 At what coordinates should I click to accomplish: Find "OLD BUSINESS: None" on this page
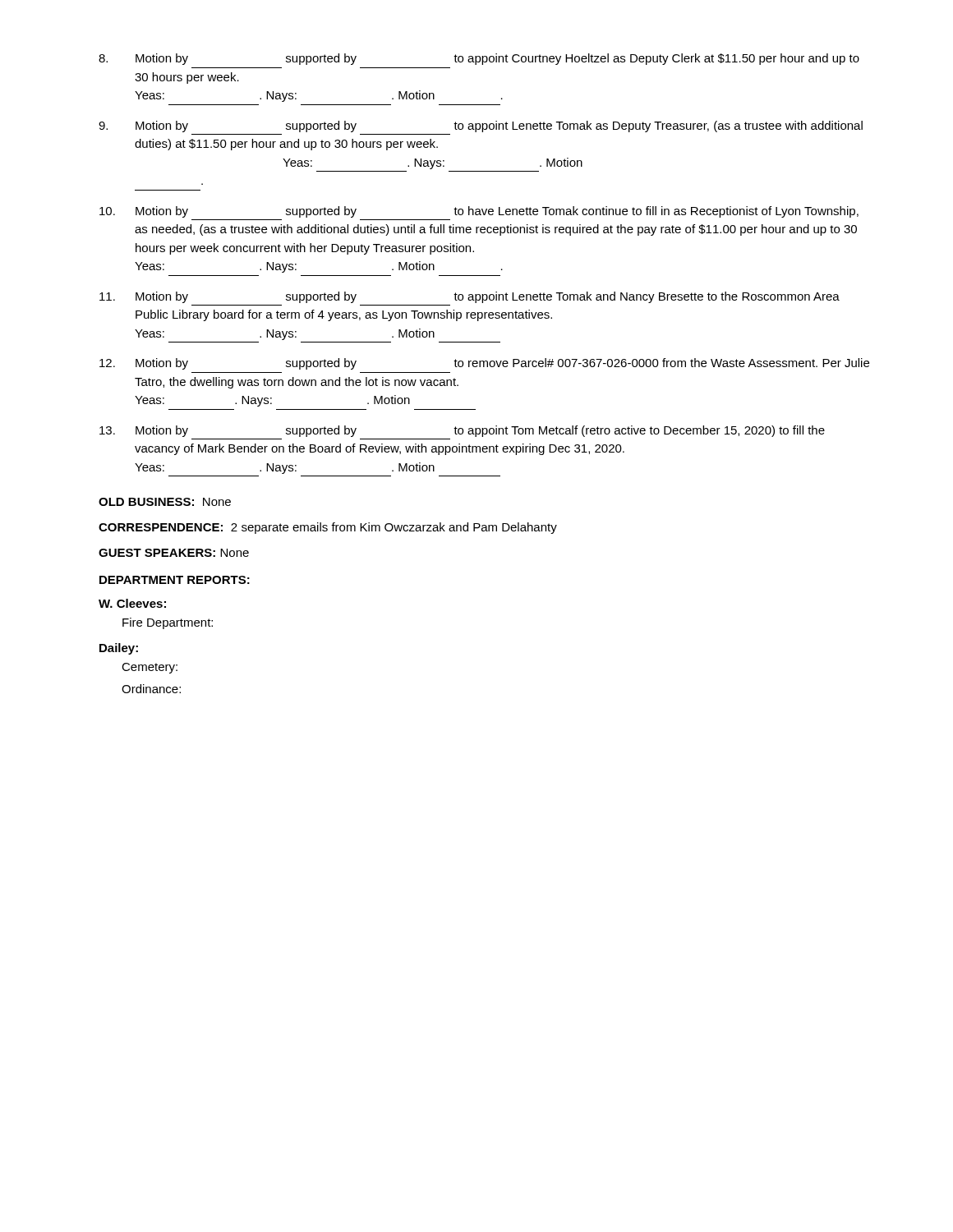(165, 501)
